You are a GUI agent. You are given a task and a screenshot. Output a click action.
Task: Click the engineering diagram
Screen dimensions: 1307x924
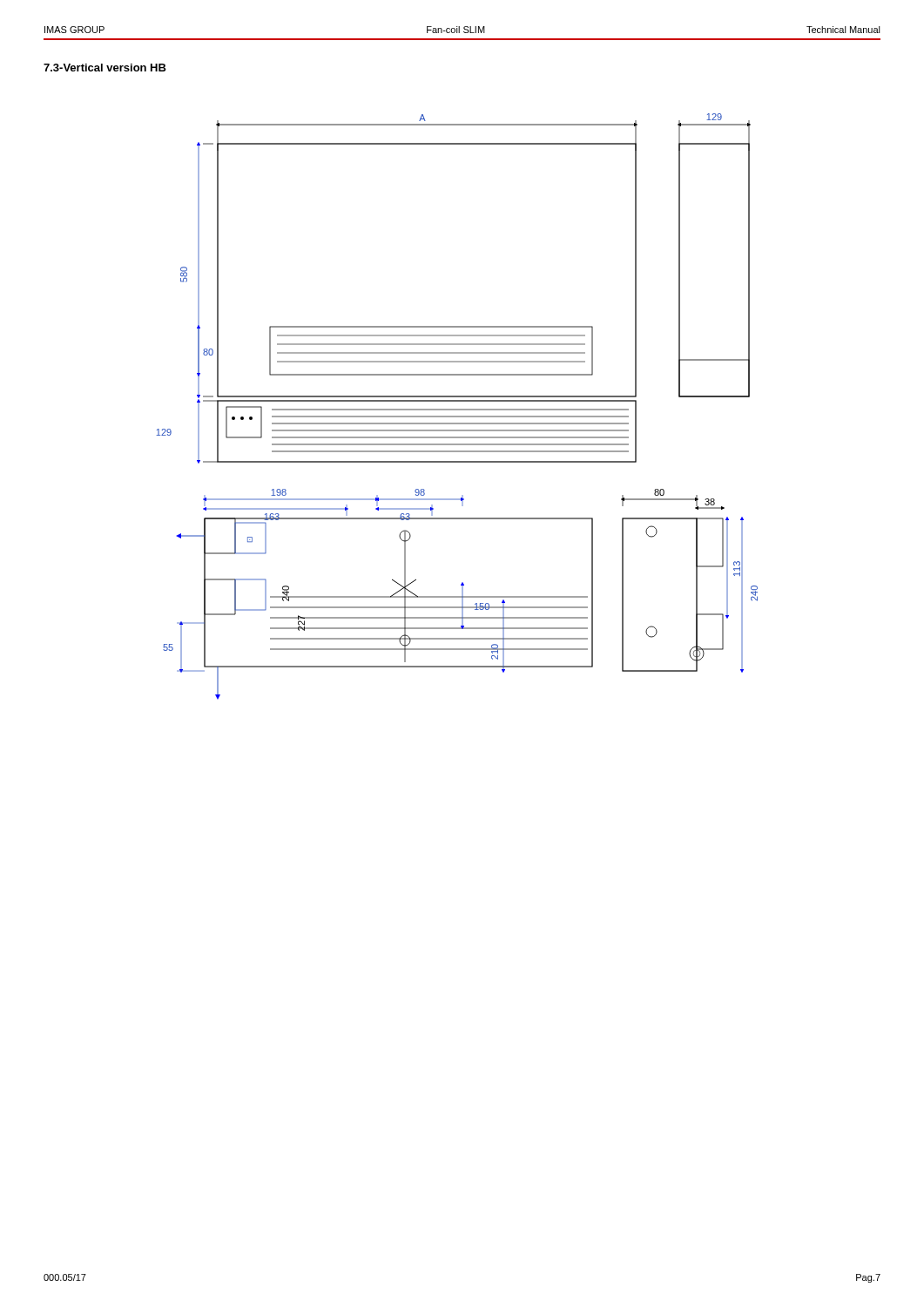[x=462, y=418]
